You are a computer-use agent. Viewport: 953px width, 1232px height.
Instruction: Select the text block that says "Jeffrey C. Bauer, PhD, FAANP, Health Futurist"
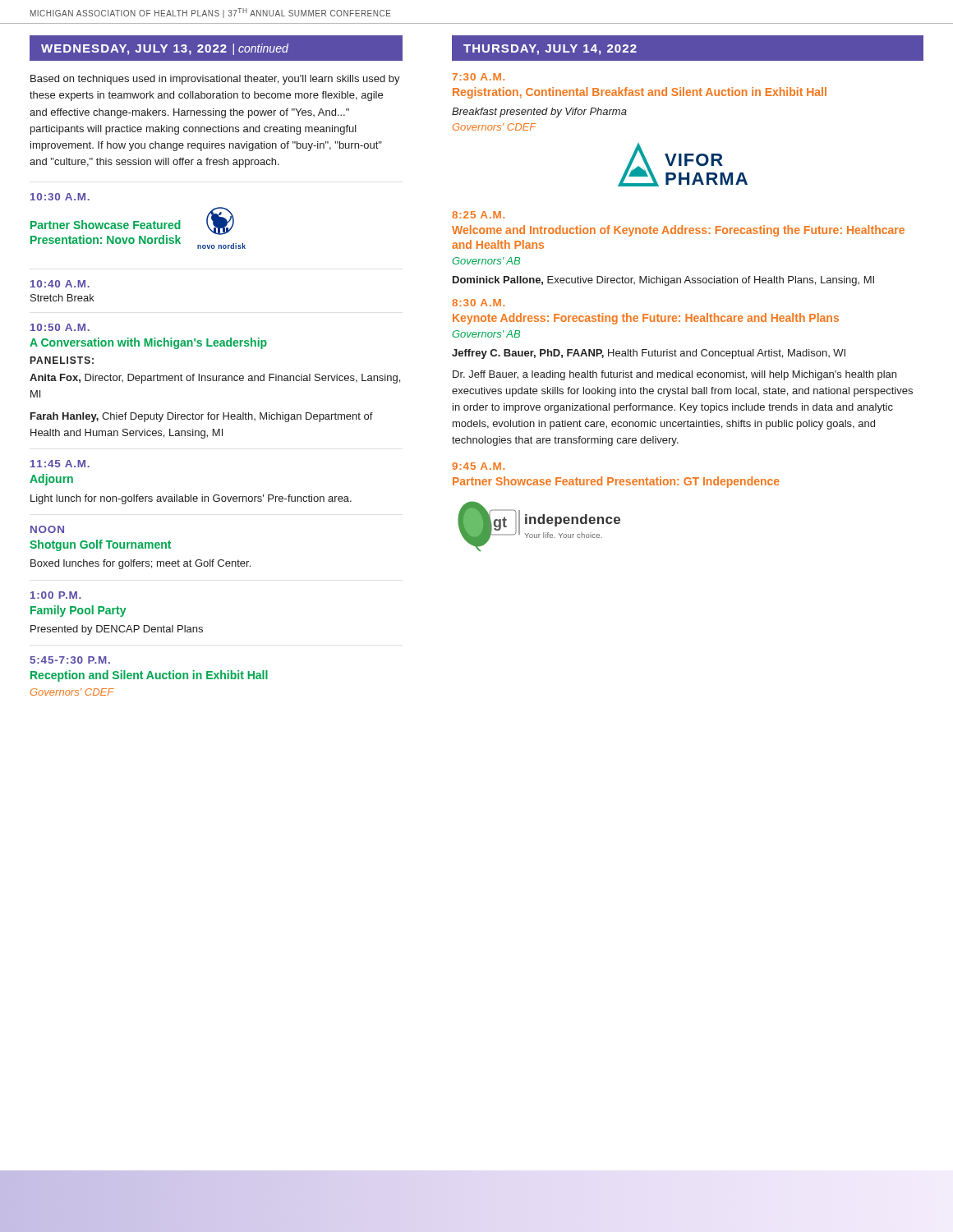click(649, 353)
